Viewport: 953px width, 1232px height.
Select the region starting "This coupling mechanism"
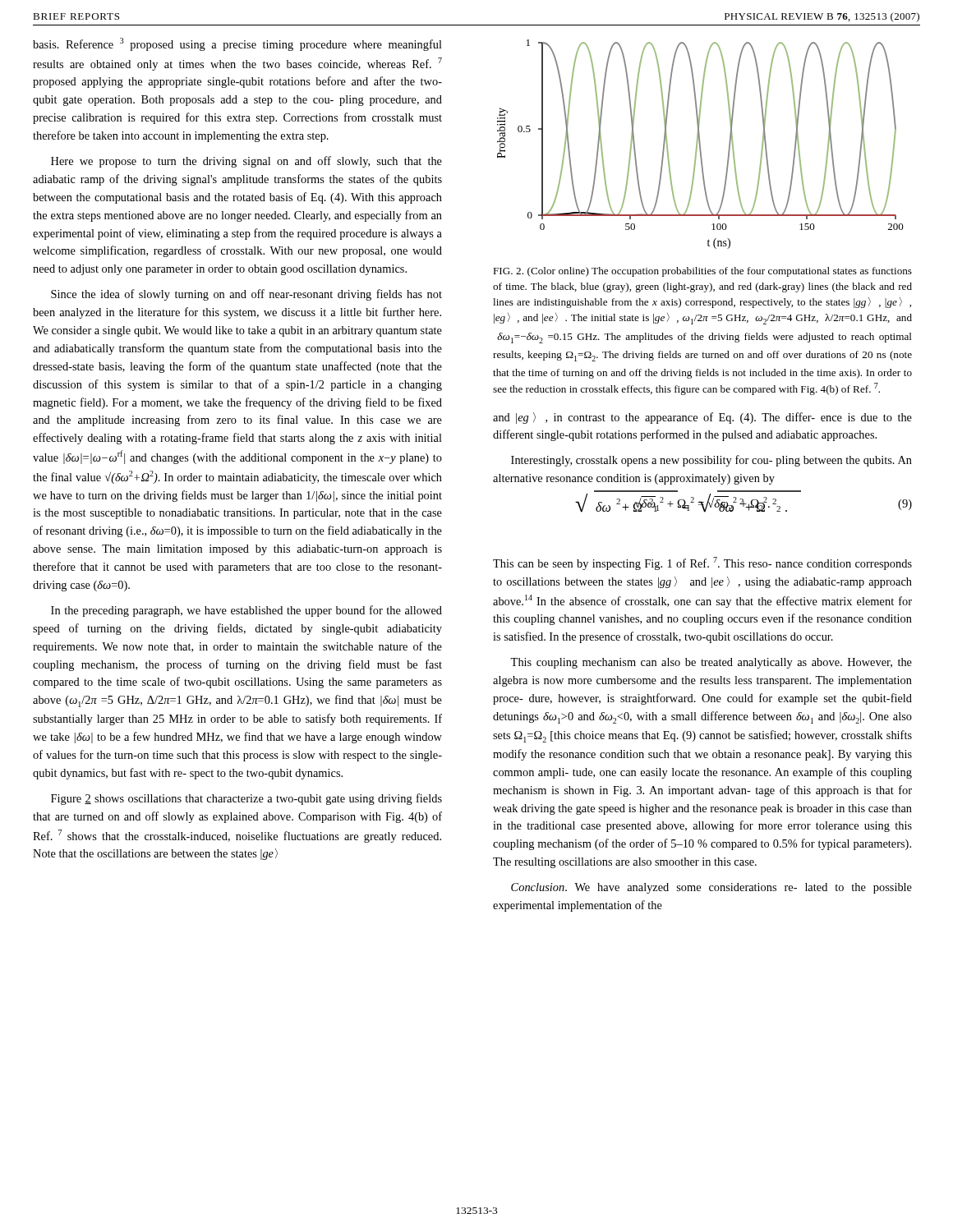702,762
